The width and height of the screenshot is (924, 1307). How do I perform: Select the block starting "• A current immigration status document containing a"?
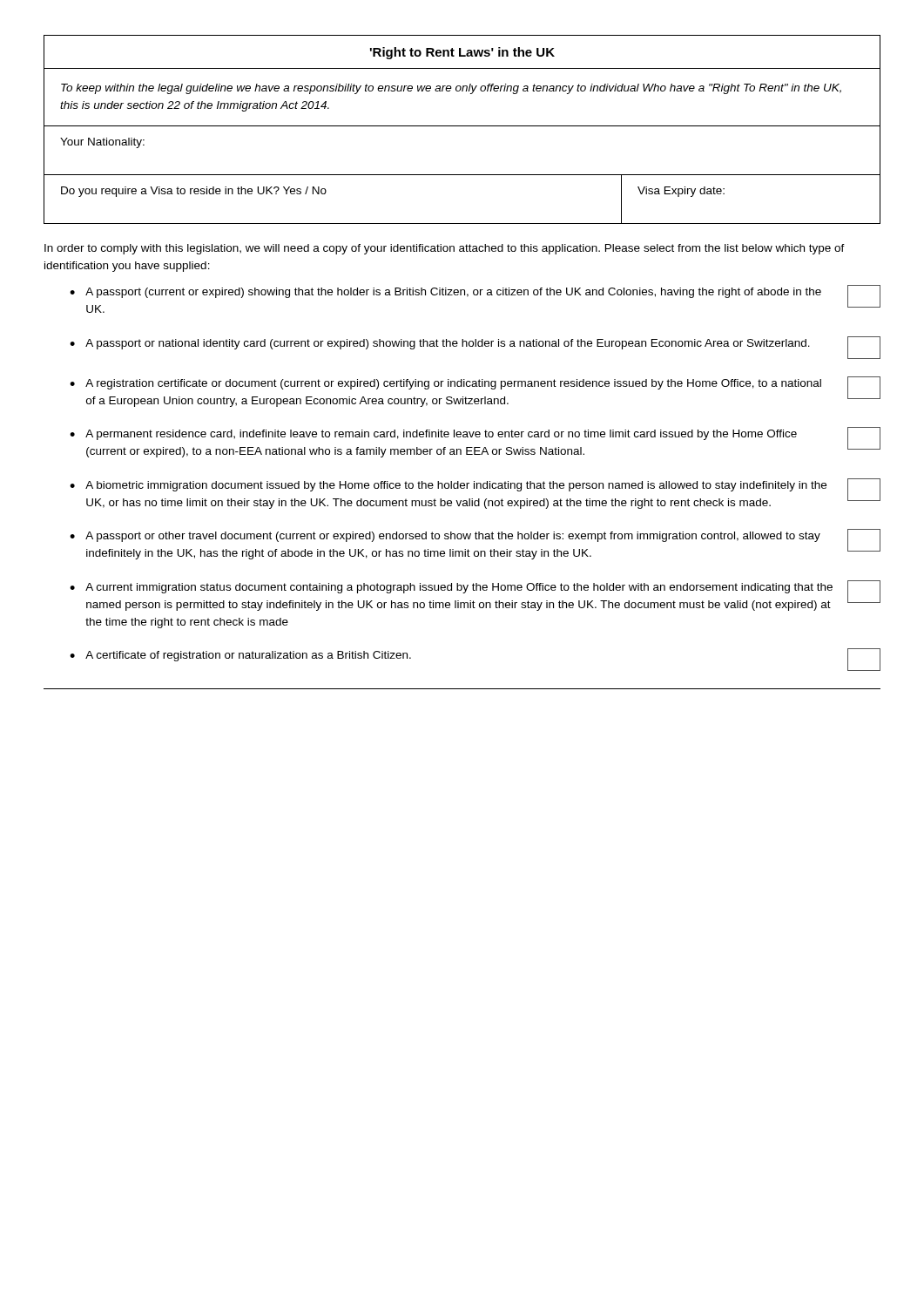click(452, 605)
